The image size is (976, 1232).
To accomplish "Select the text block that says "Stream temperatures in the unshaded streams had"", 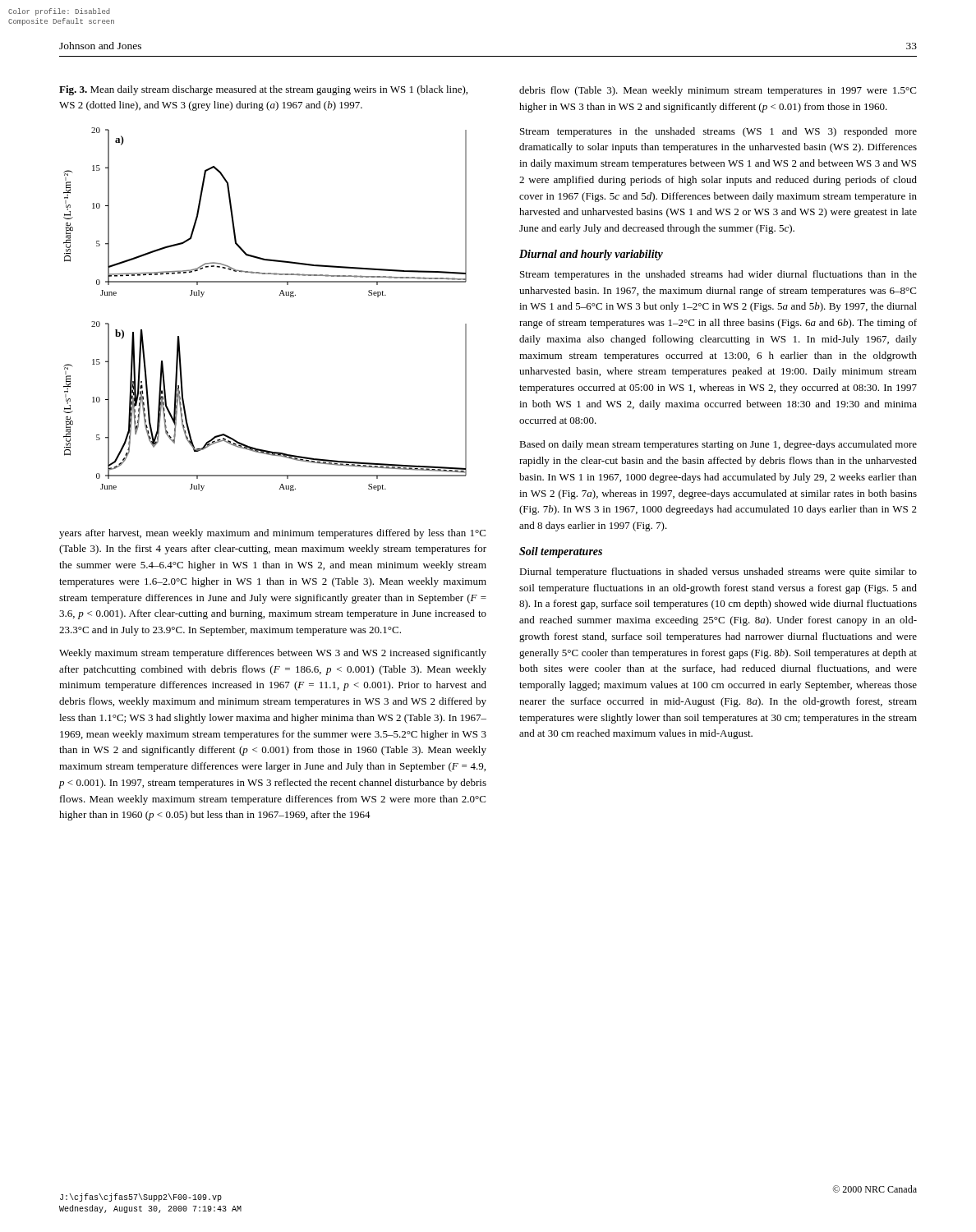I will point(718,347).
